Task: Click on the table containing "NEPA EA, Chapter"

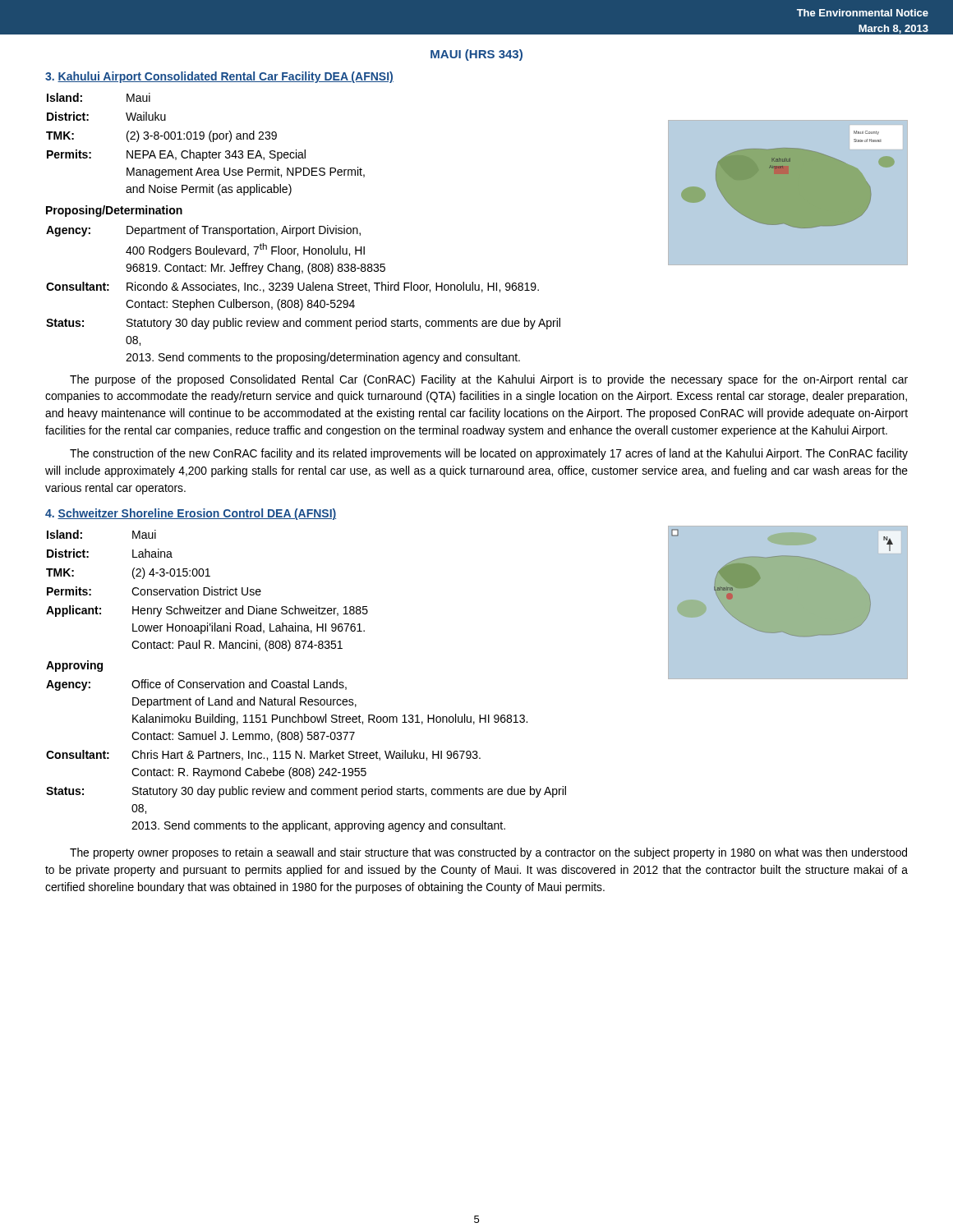Action: pos(308,228)
